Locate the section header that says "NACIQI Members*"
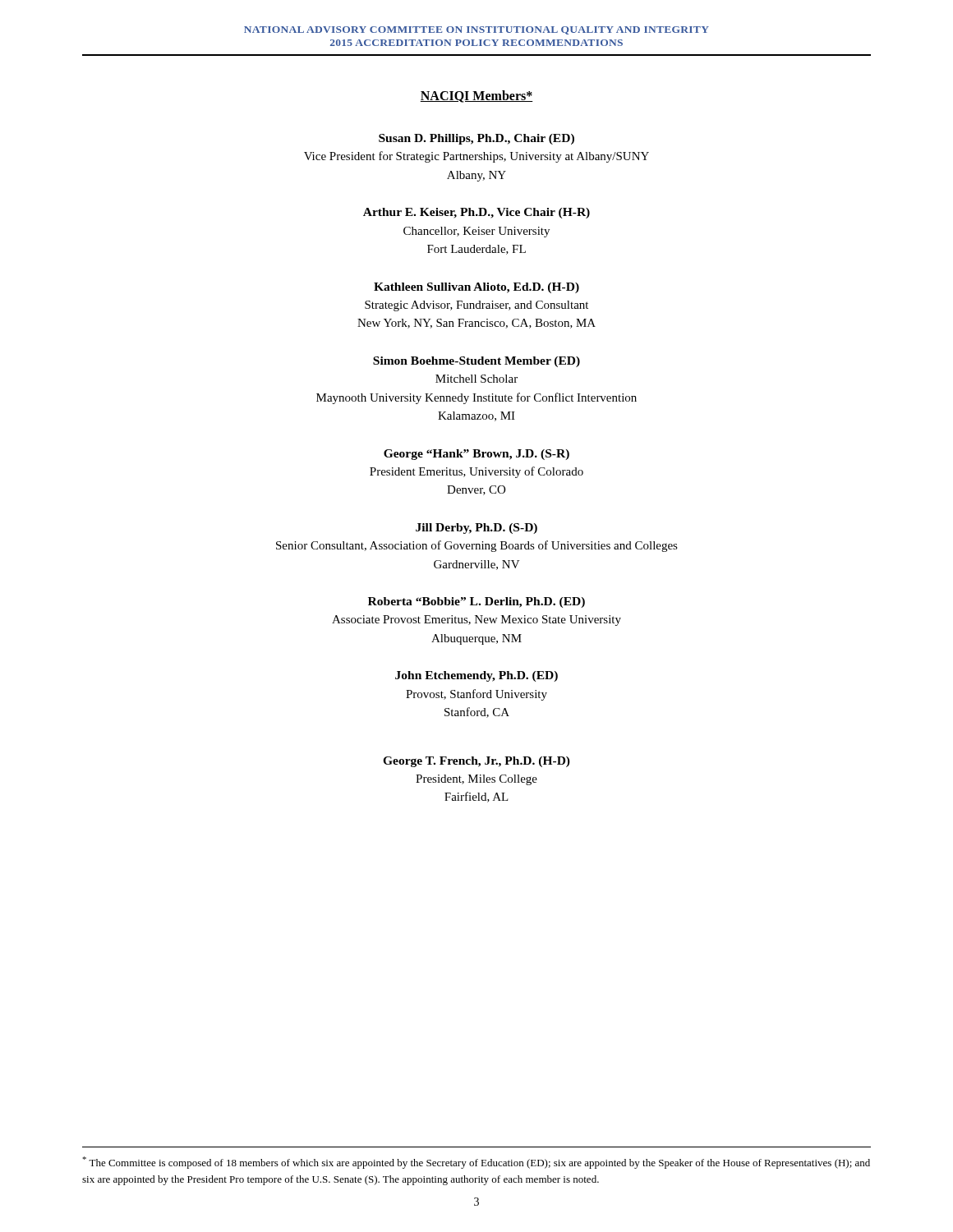The image size is (953, 1232). point(476,96)
